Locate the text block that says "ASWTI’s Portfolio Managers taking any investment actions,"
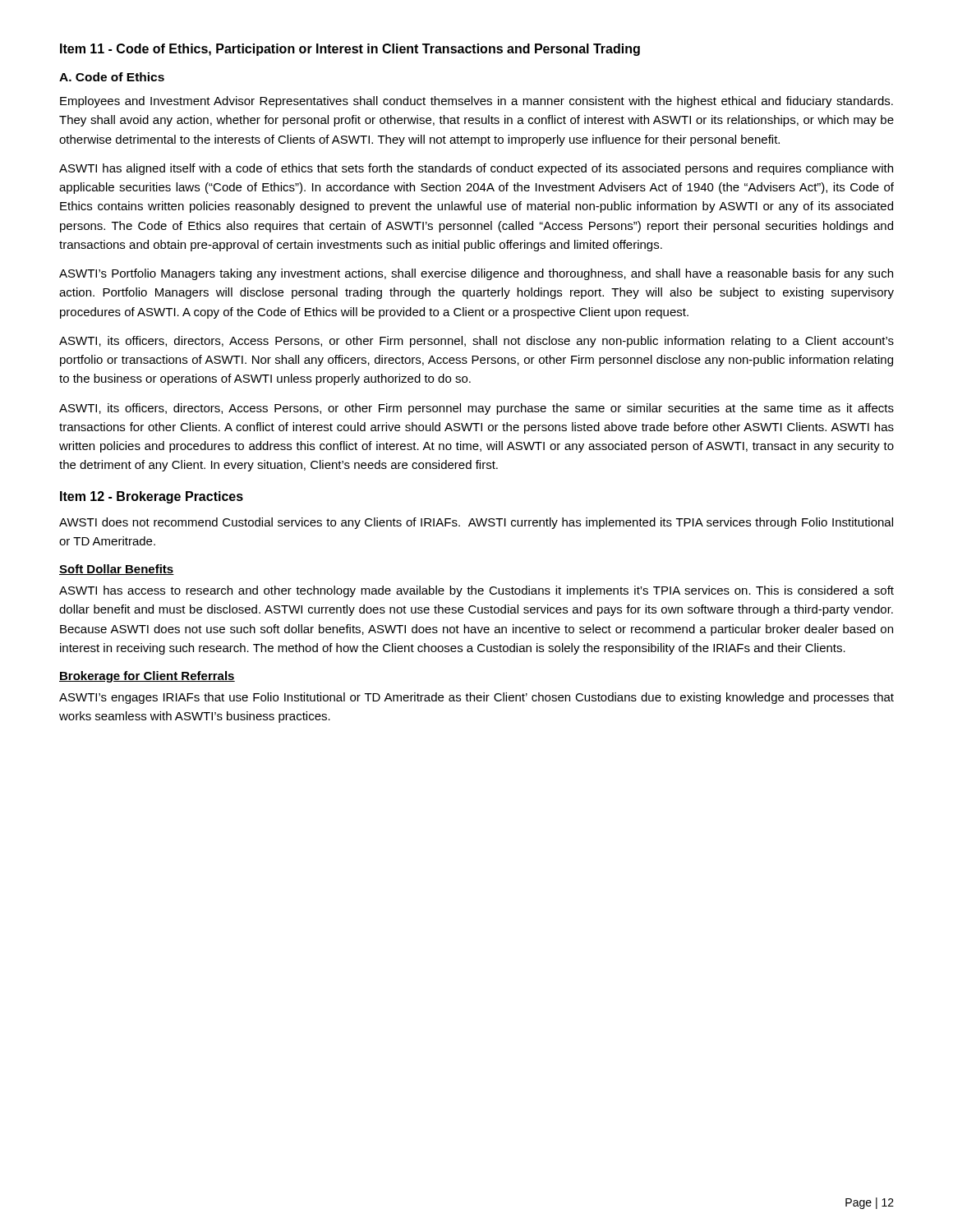The width and height of the screenshot is (953, 1232). (x=476, y=292)
